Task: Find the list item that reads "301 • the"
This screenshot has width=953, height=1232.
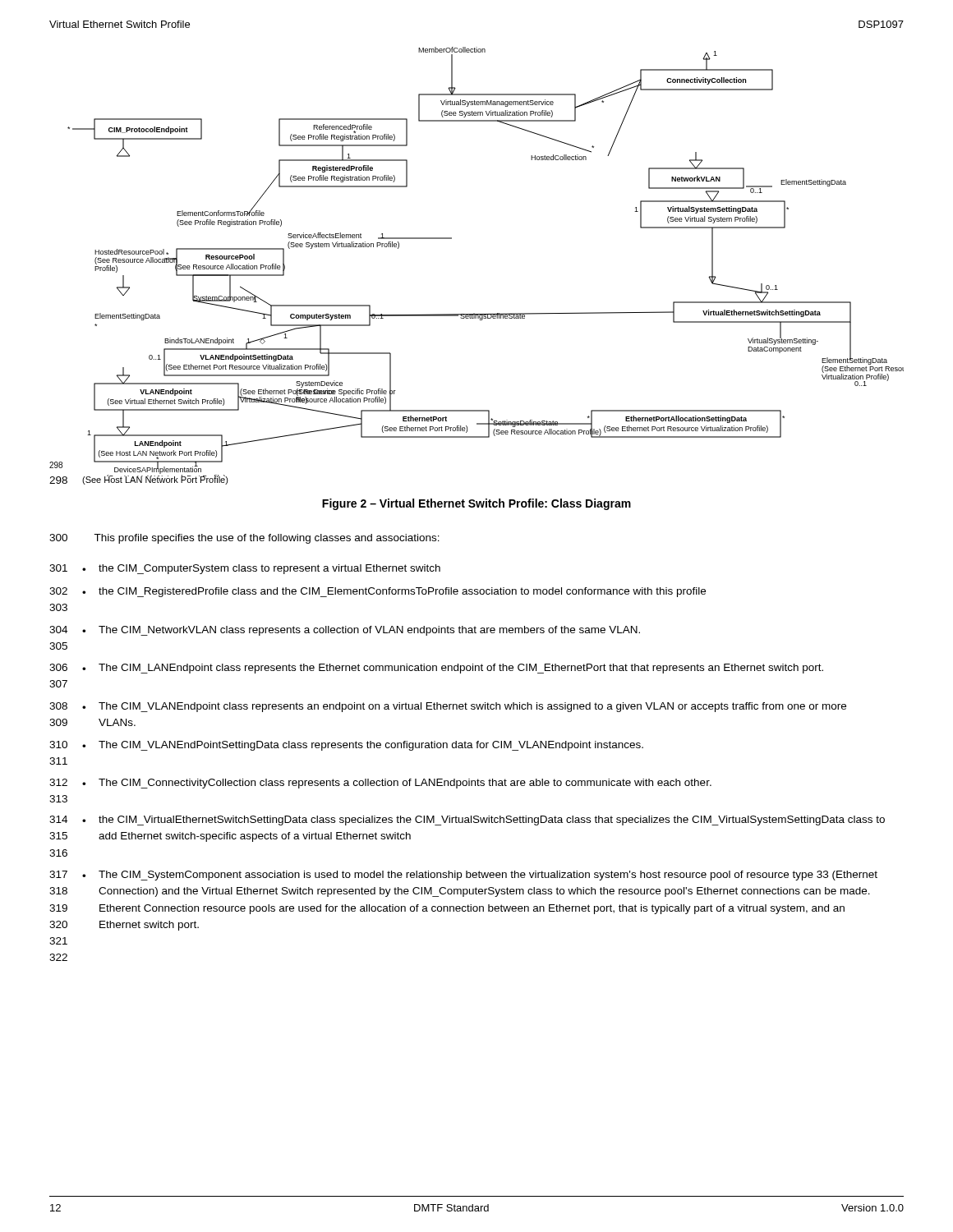Action: click(245, 569)
